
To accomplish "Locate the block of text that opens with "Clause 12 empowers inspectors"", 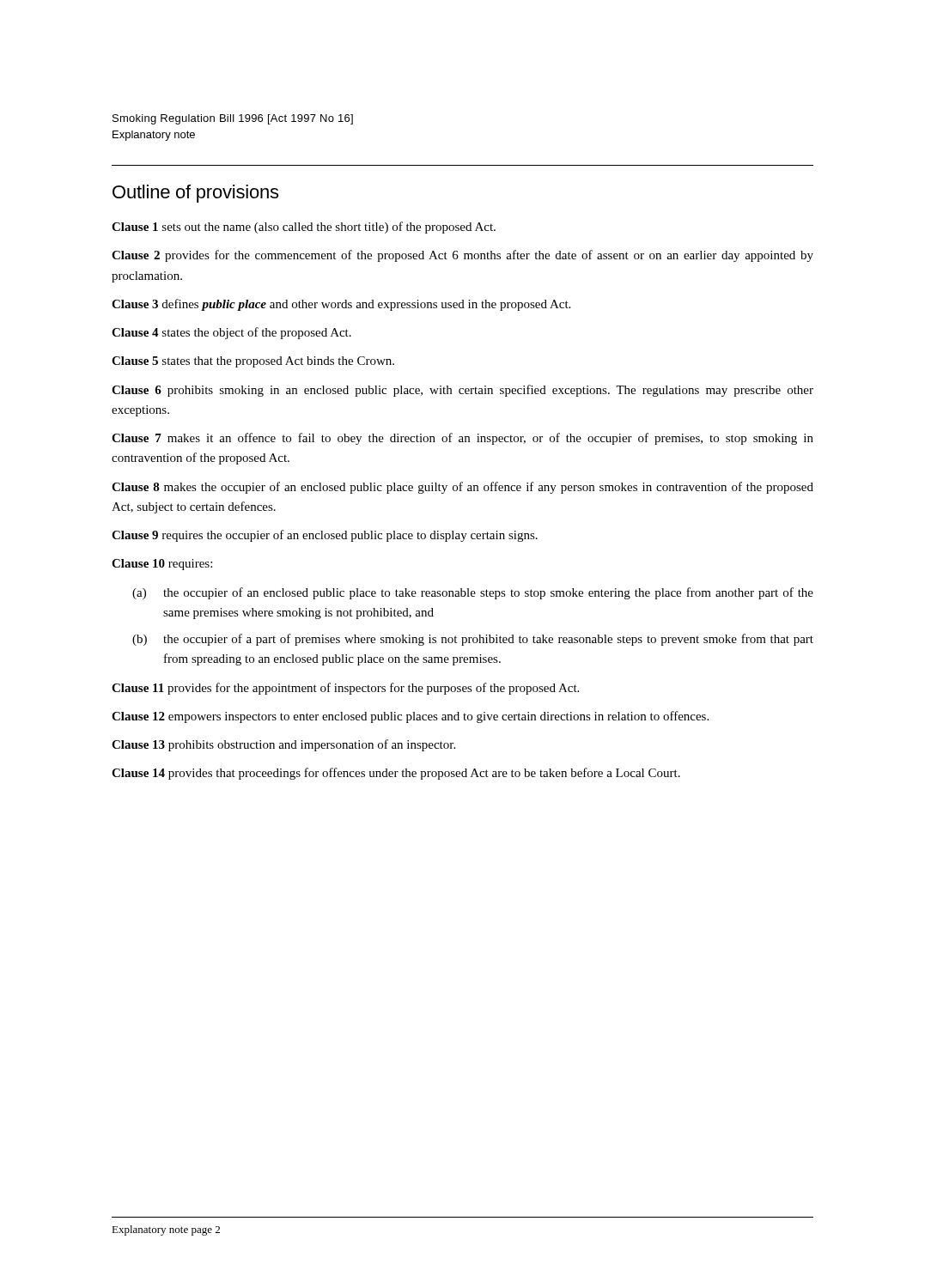I will [411, 716].
